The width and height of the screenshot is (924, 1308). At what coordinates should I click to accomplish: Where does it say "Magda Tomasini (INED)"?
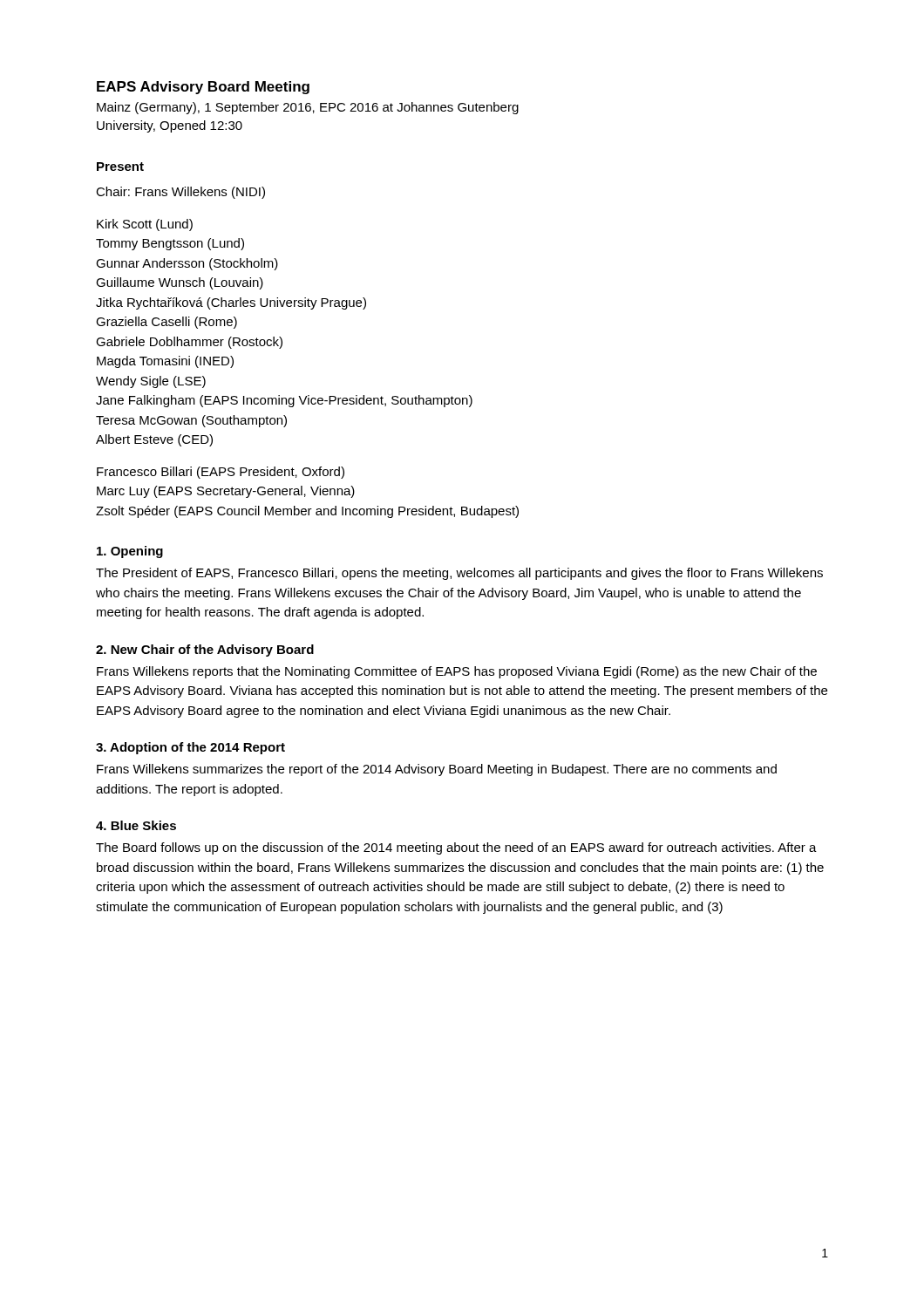165,361
